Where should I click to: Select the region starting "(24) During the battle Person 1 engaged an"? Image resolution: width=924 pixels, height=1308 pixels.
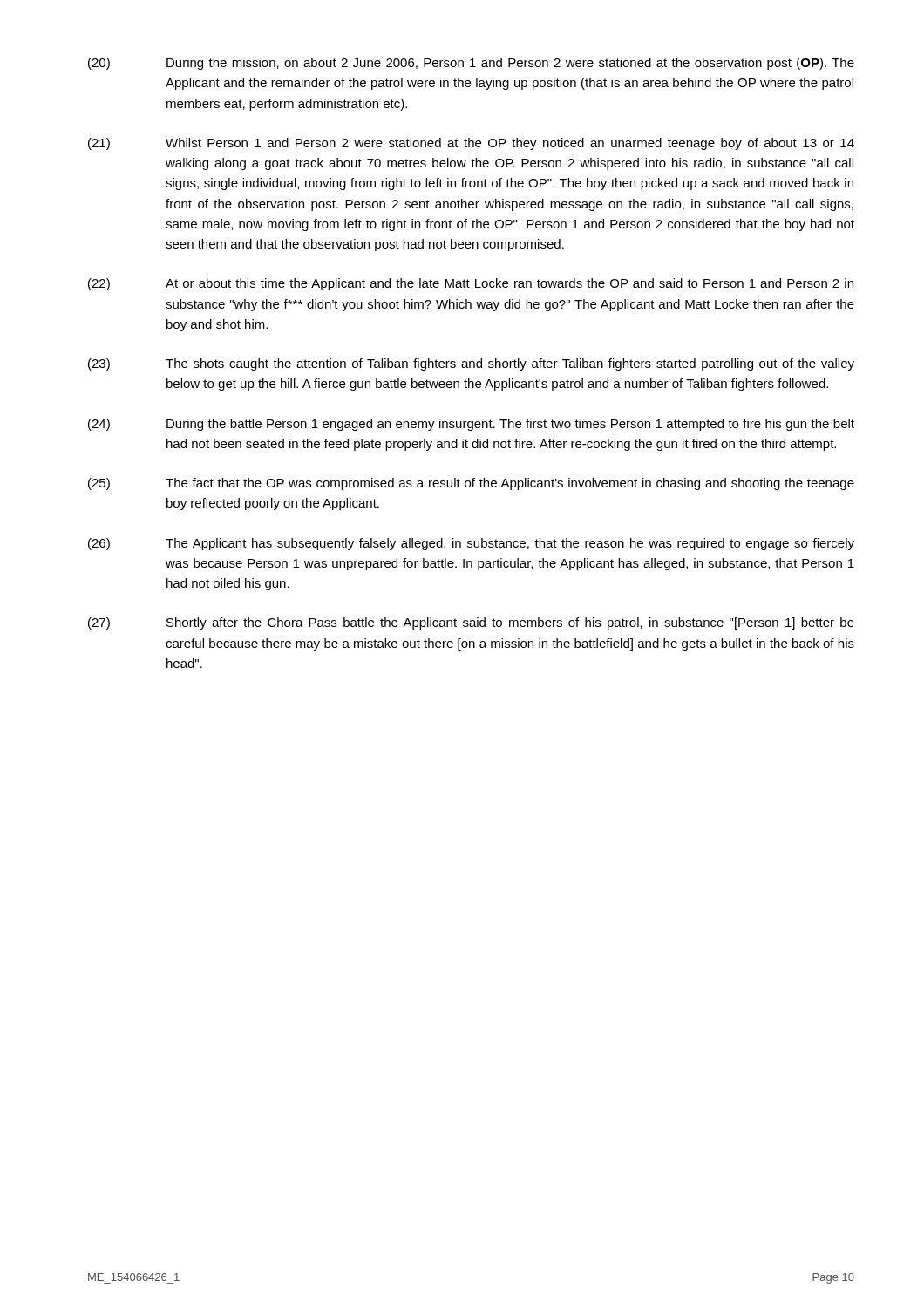[471, 433]
